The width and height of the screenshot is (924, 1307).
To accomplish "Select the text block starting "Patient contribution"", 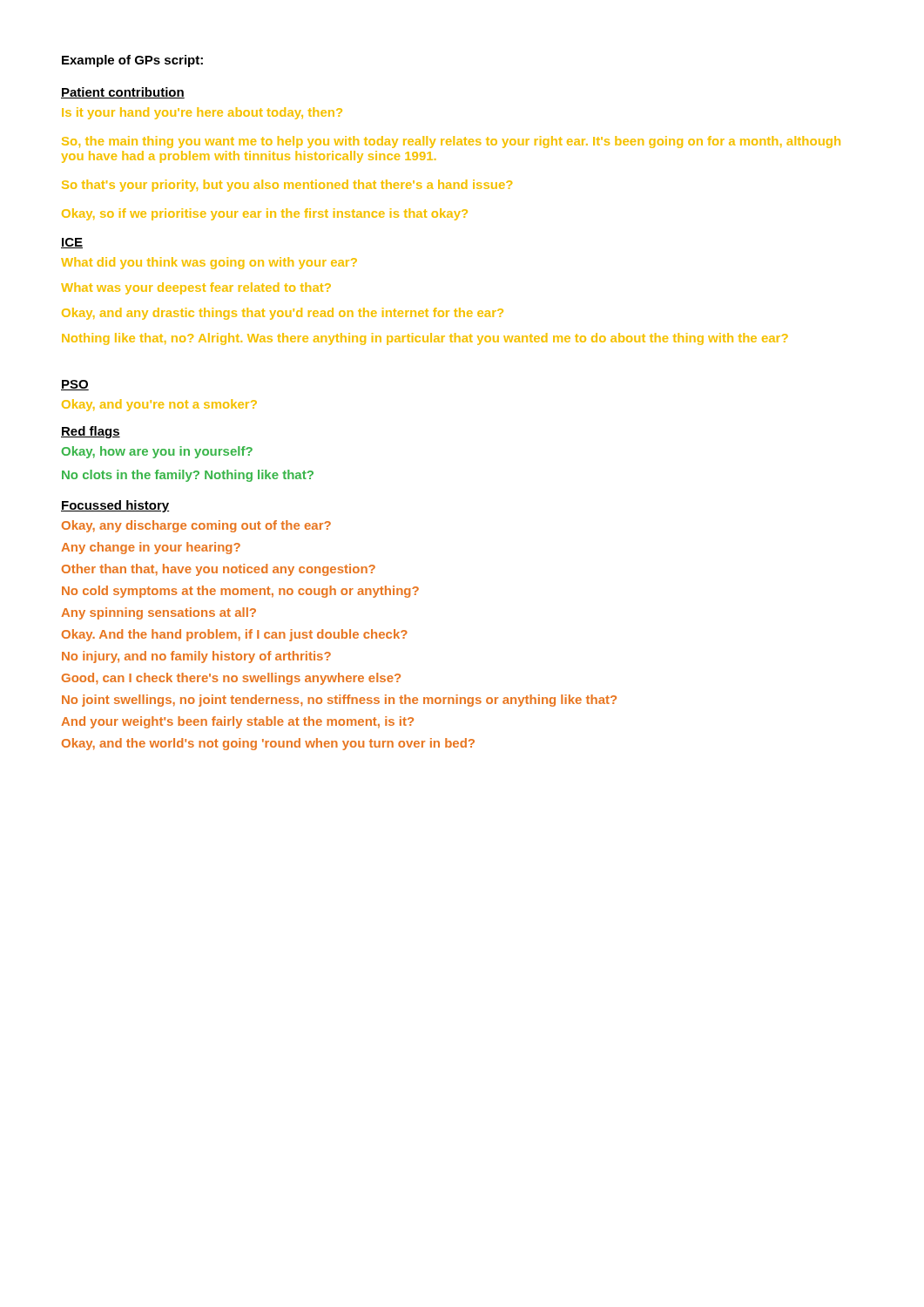I will tap(123, 92).
